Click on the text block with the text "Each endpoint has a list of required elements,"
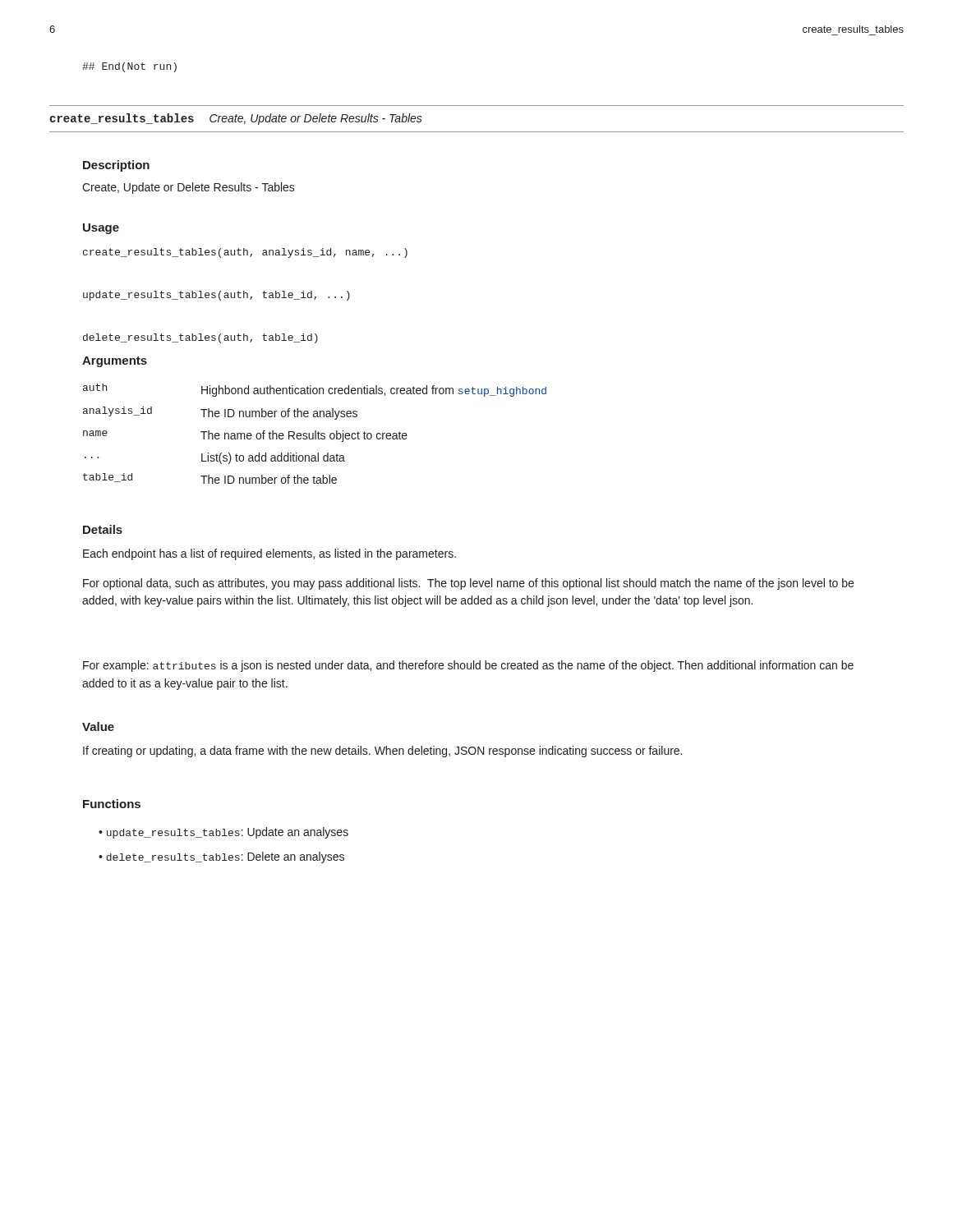 click(270, 554)
